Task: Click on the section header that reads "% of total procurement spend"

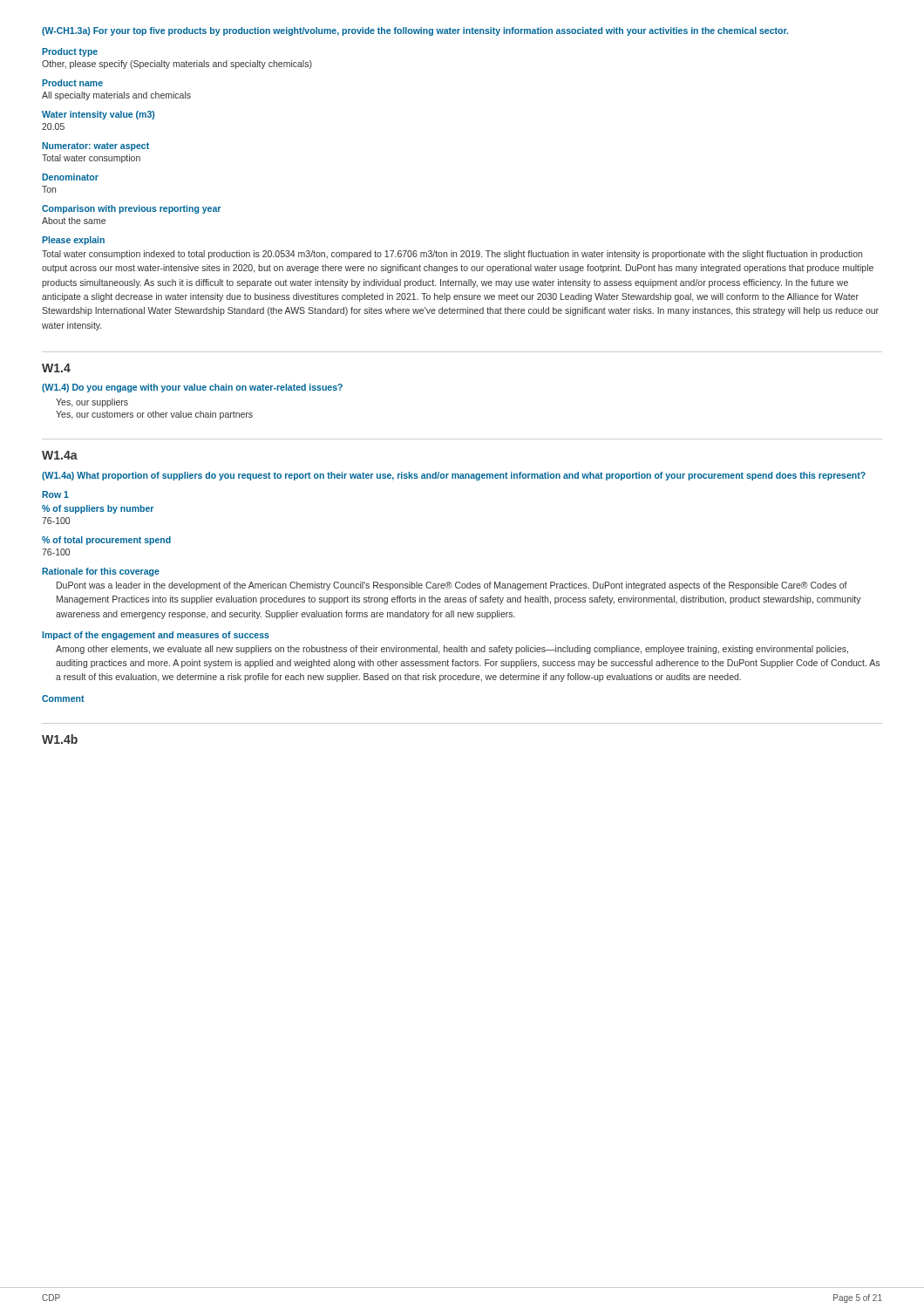Action: tap(106, 540)
